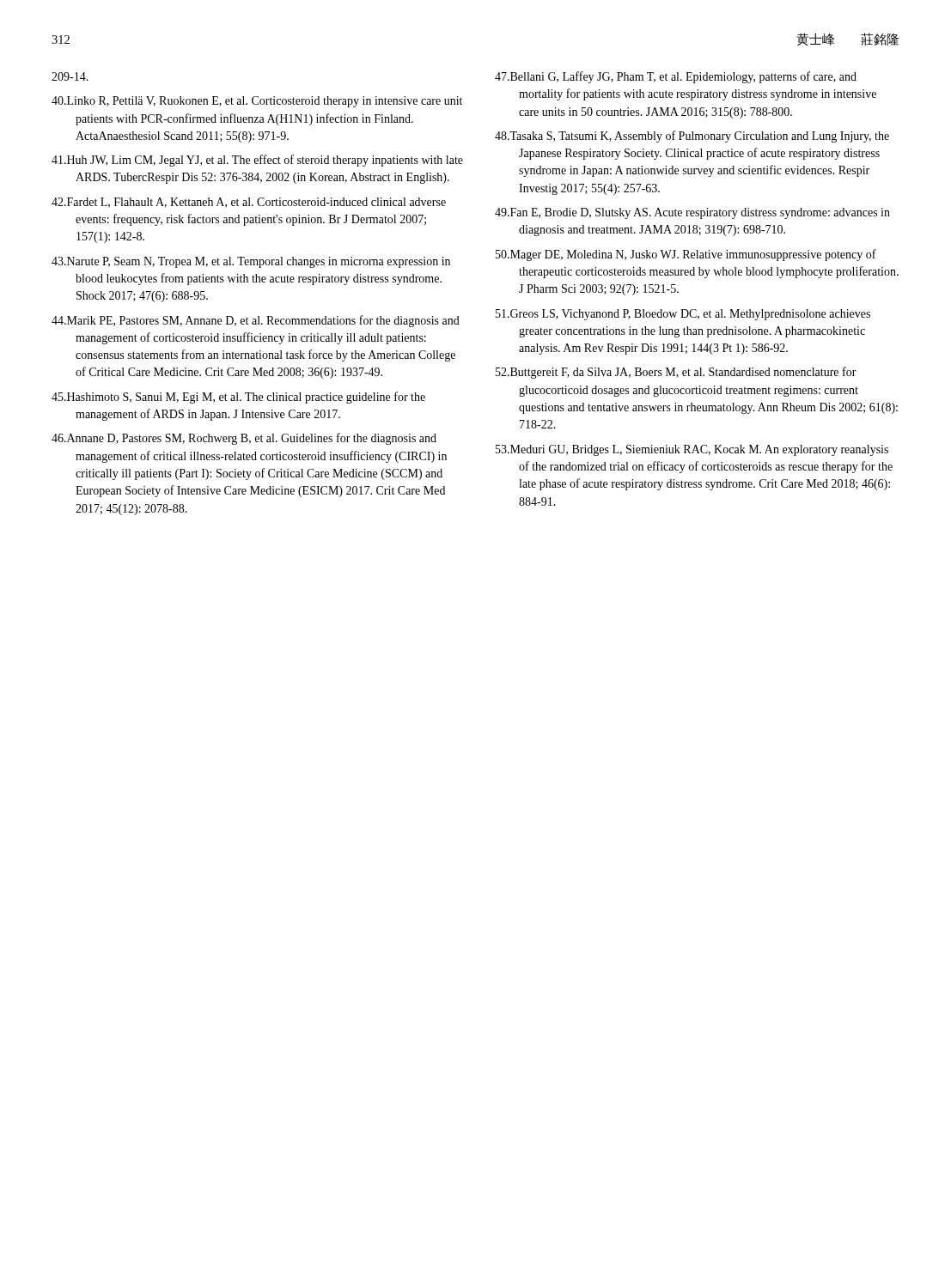Screen dimensions: 1288x951
Task: Select the list item containing "53.Meduri GU, Bridges L, Siemieniuk"
Action: click(x=694, y=475)
